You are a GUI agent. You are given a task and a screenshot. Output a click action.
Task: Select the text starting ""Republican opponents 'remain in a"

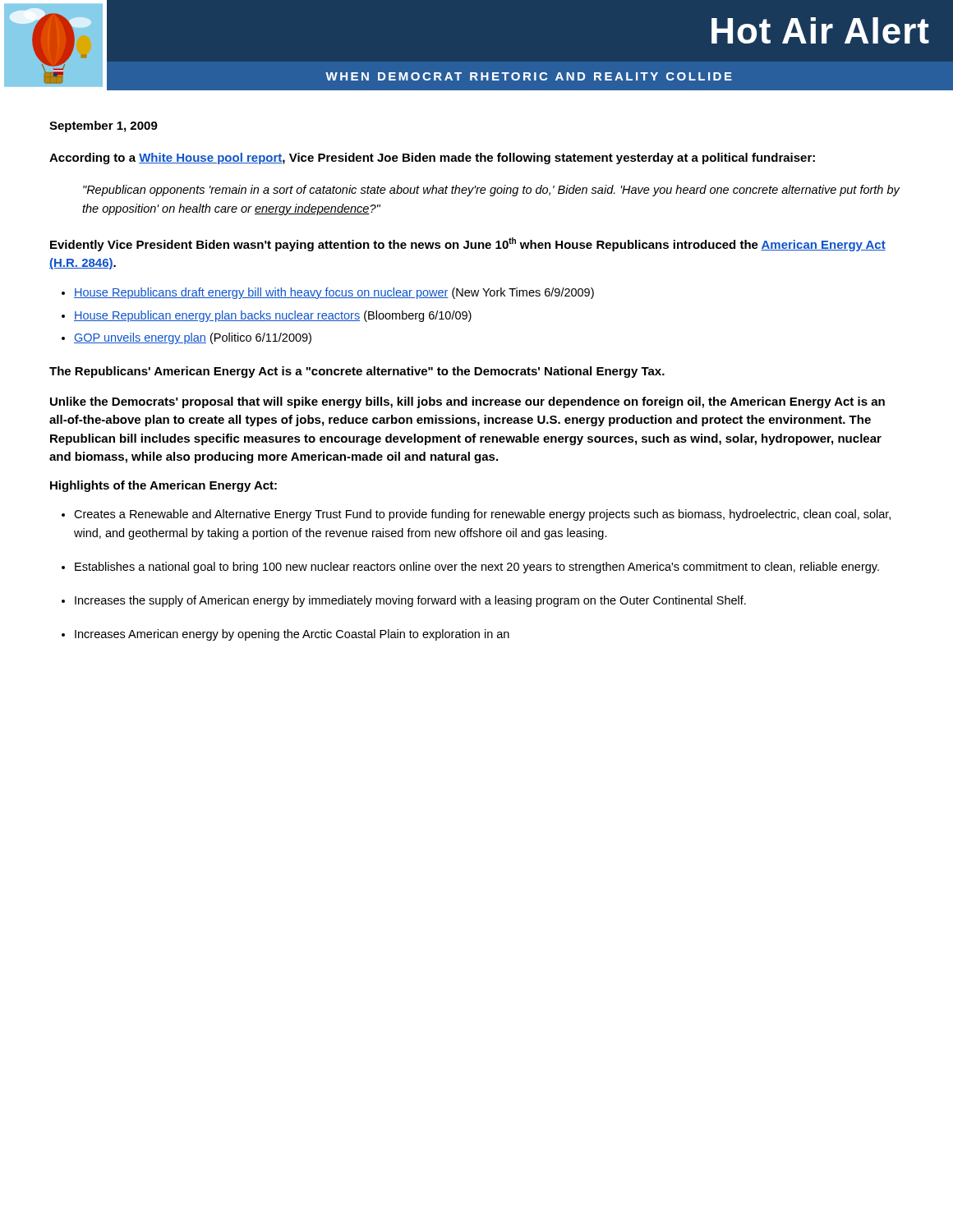pos(491,199)
